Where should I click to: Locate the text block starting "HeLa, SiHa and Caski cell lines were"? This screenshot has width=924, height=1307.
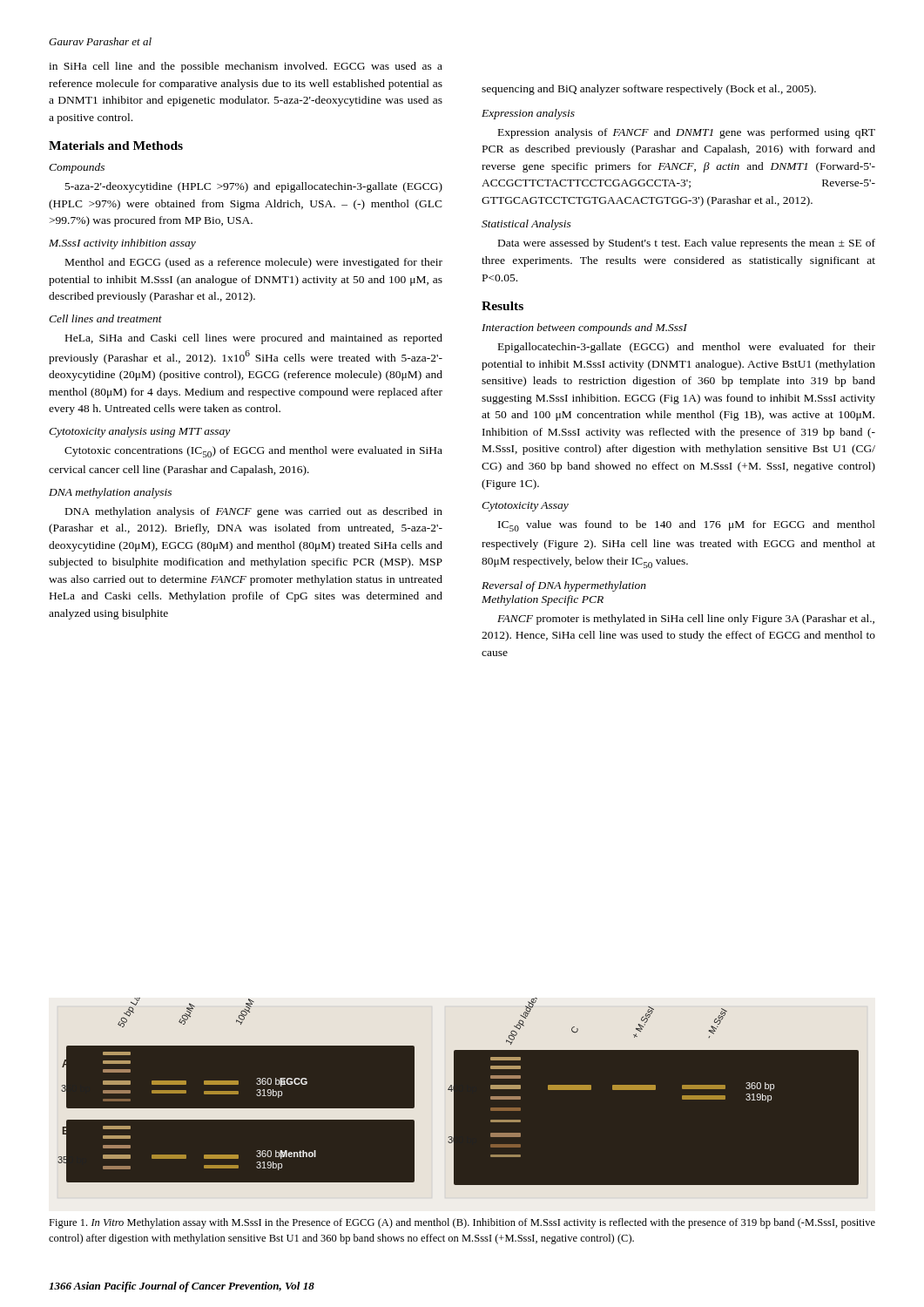(x=246, y=373)
